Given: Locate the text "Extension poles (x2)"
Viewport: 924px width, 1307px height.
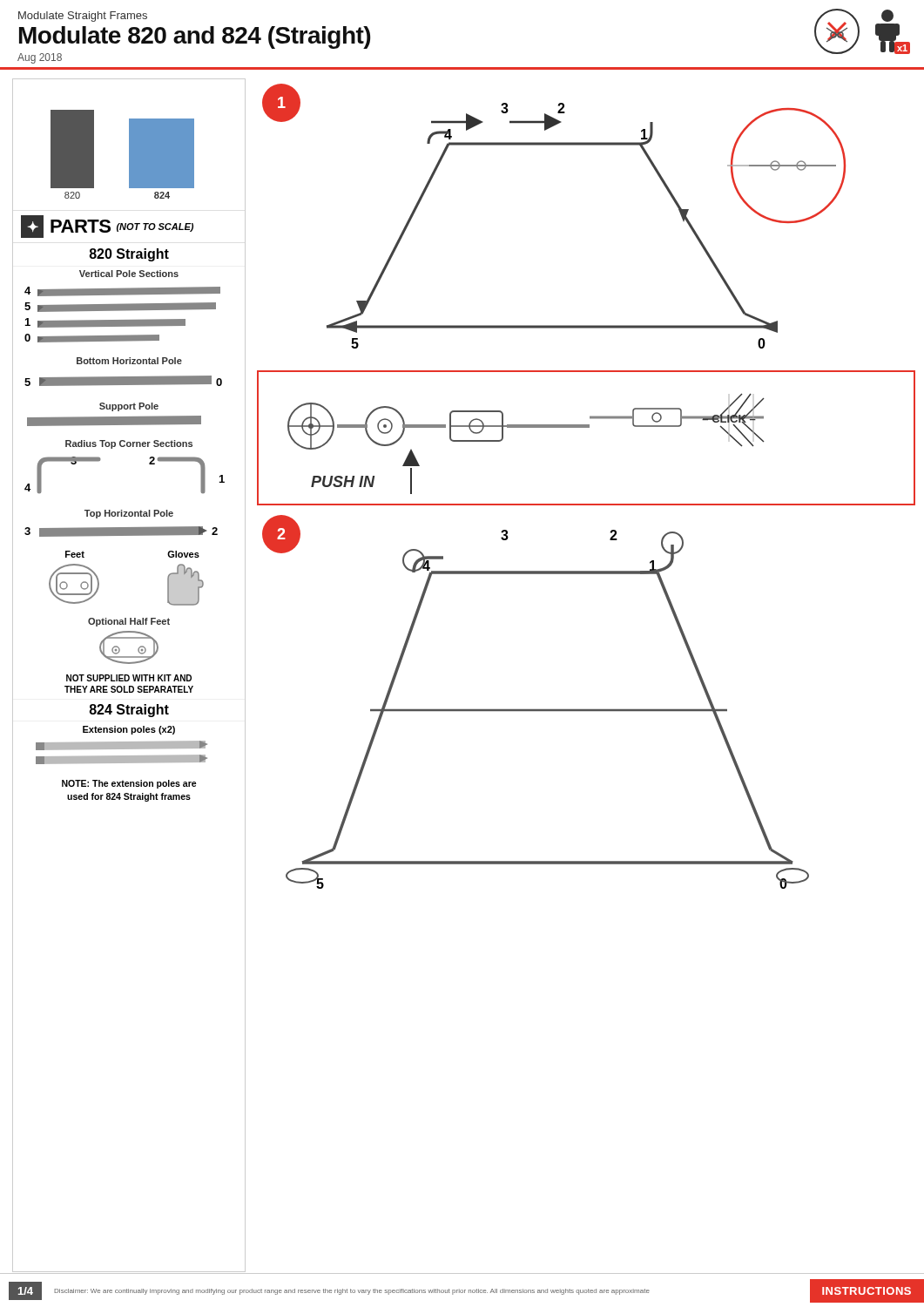Looking at the screenshot, I should point(129,729).
